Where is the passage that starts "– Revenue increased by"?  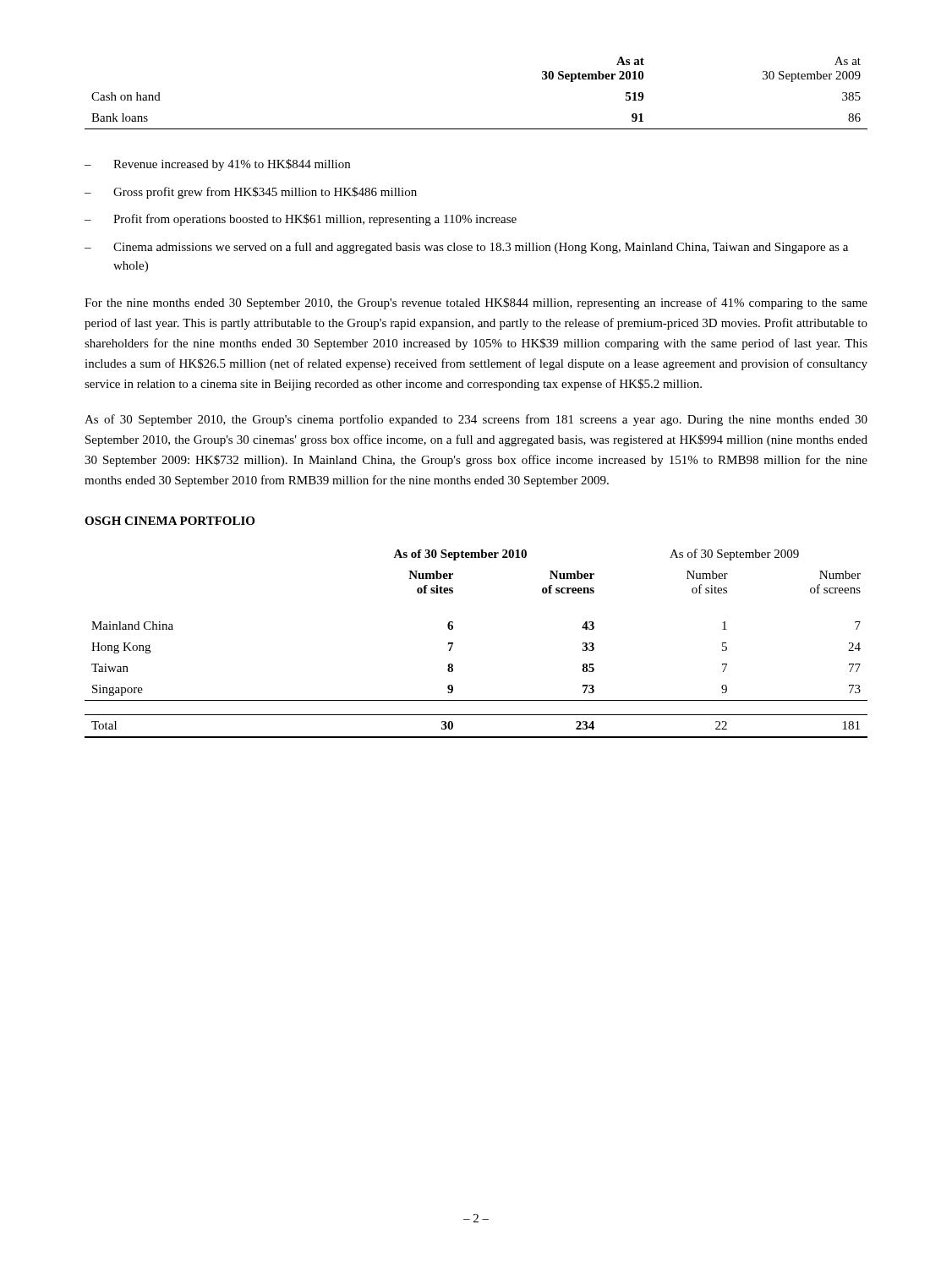(217, 165)
